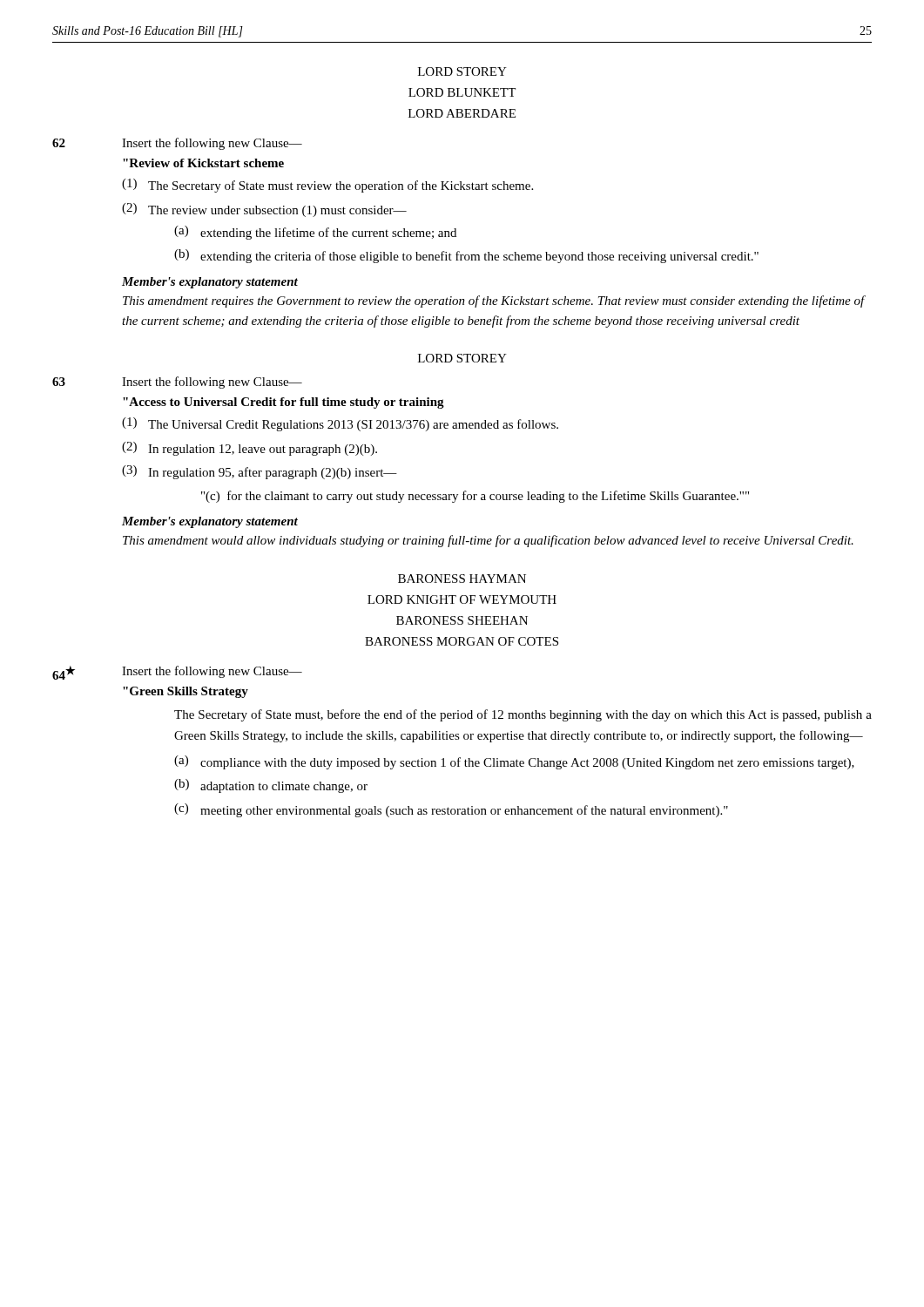Select the passage starting "(b) adaptation to climate change, or"

(x=271, y=786)
